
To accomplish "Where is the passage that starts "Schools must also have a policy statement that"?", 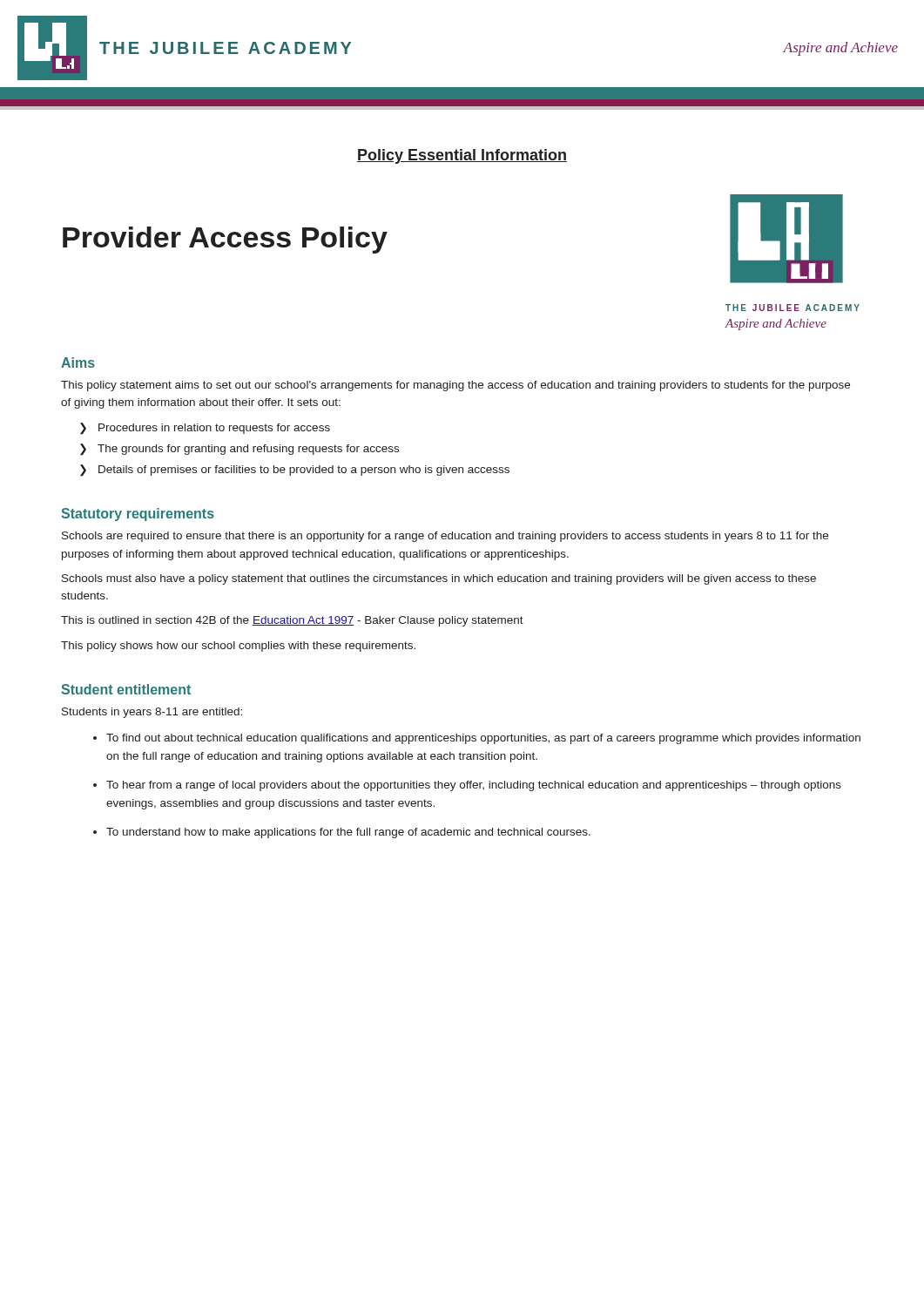I will pyautogui.click(x=439, y=587).
